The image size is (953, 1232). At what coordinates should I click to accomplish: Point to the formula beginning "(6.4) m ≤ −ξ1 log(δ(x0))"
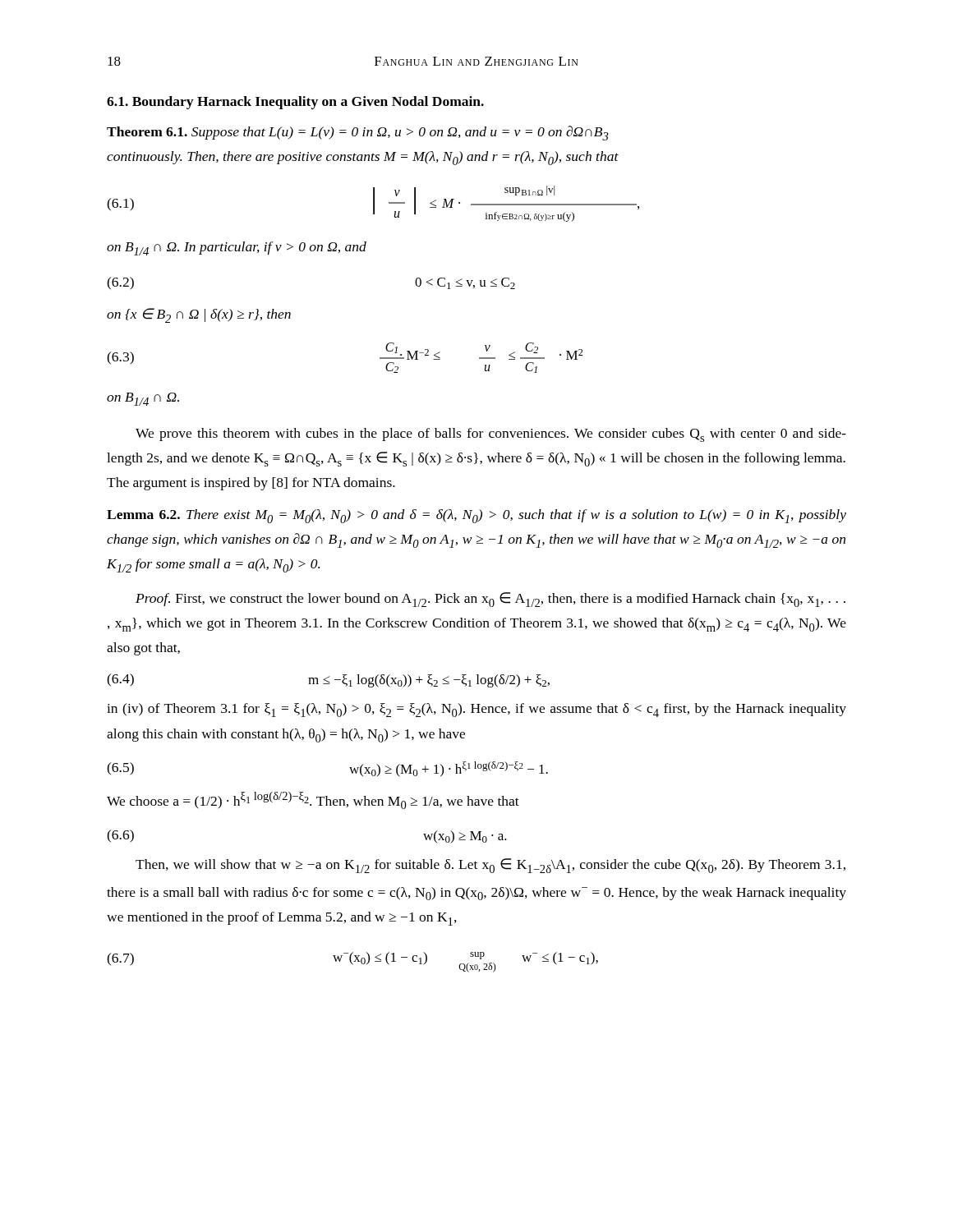click(476, 679)
